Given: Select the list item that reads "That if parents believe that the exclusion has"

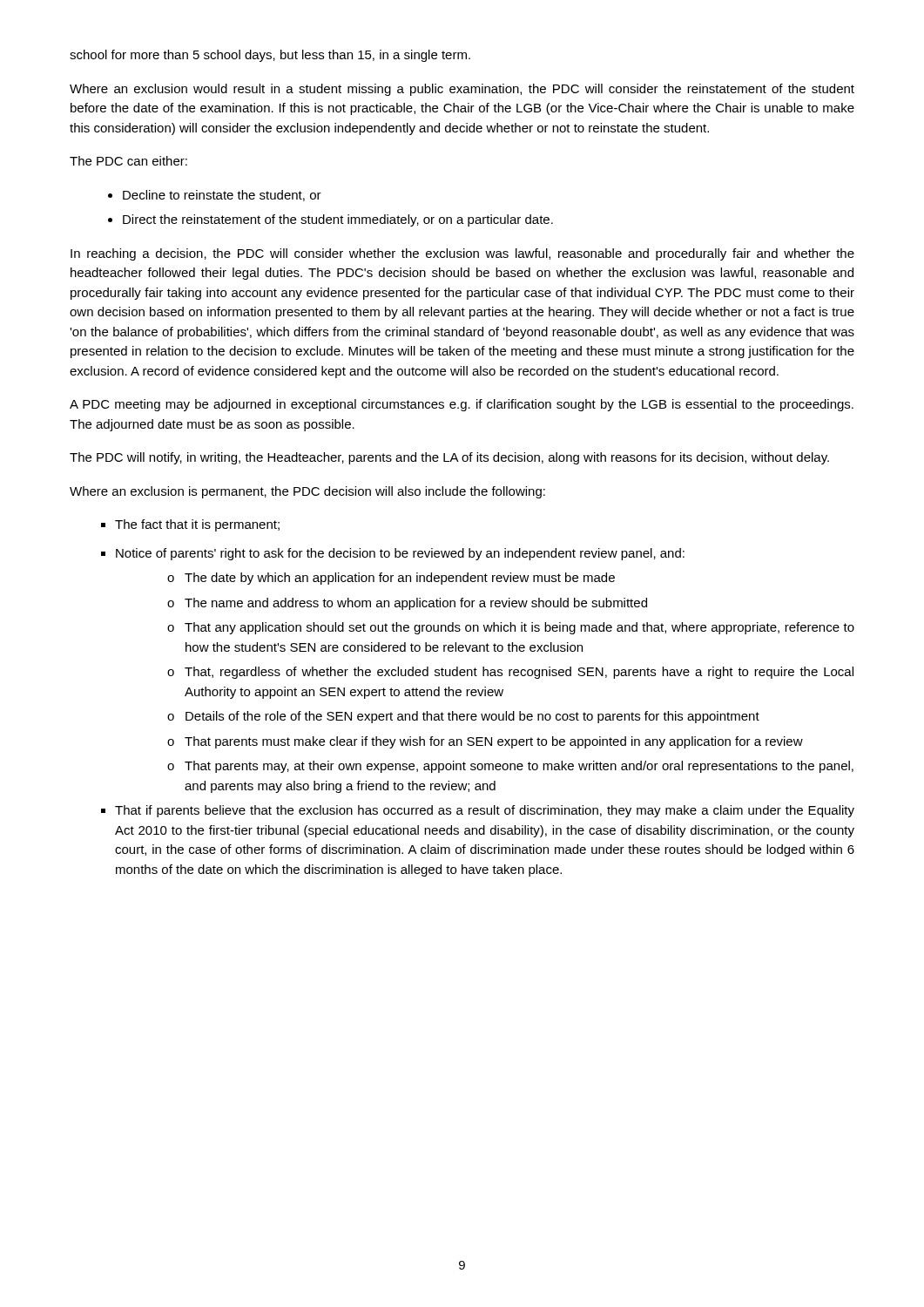Looking at the screenshot, I should [x=485, y=839].
